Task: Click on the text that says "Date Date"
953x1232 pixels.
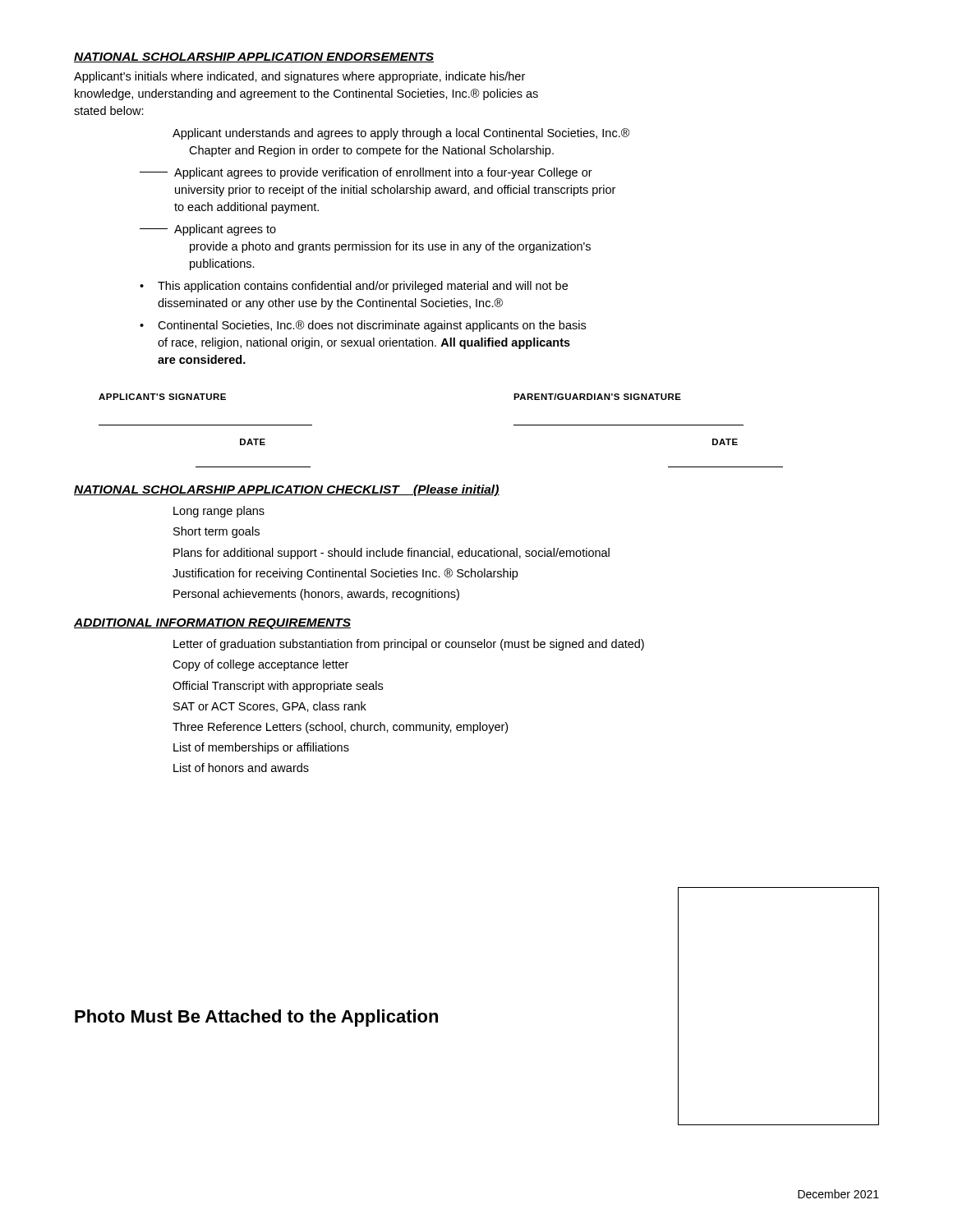Action: [252, 441]
